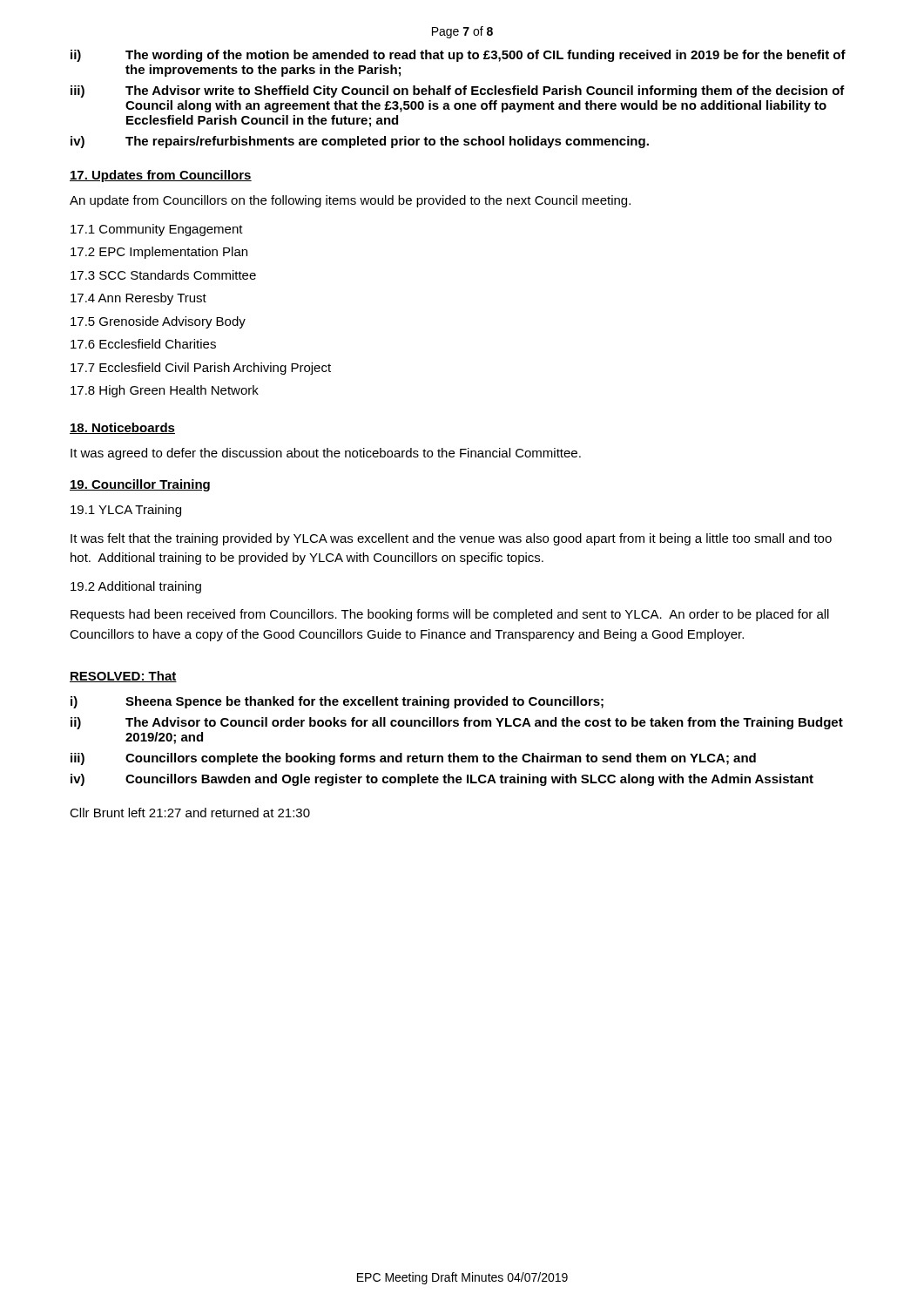Locate the element starting "ii) The Advisor"
924x1307 pixels.
tap(462, 729)
